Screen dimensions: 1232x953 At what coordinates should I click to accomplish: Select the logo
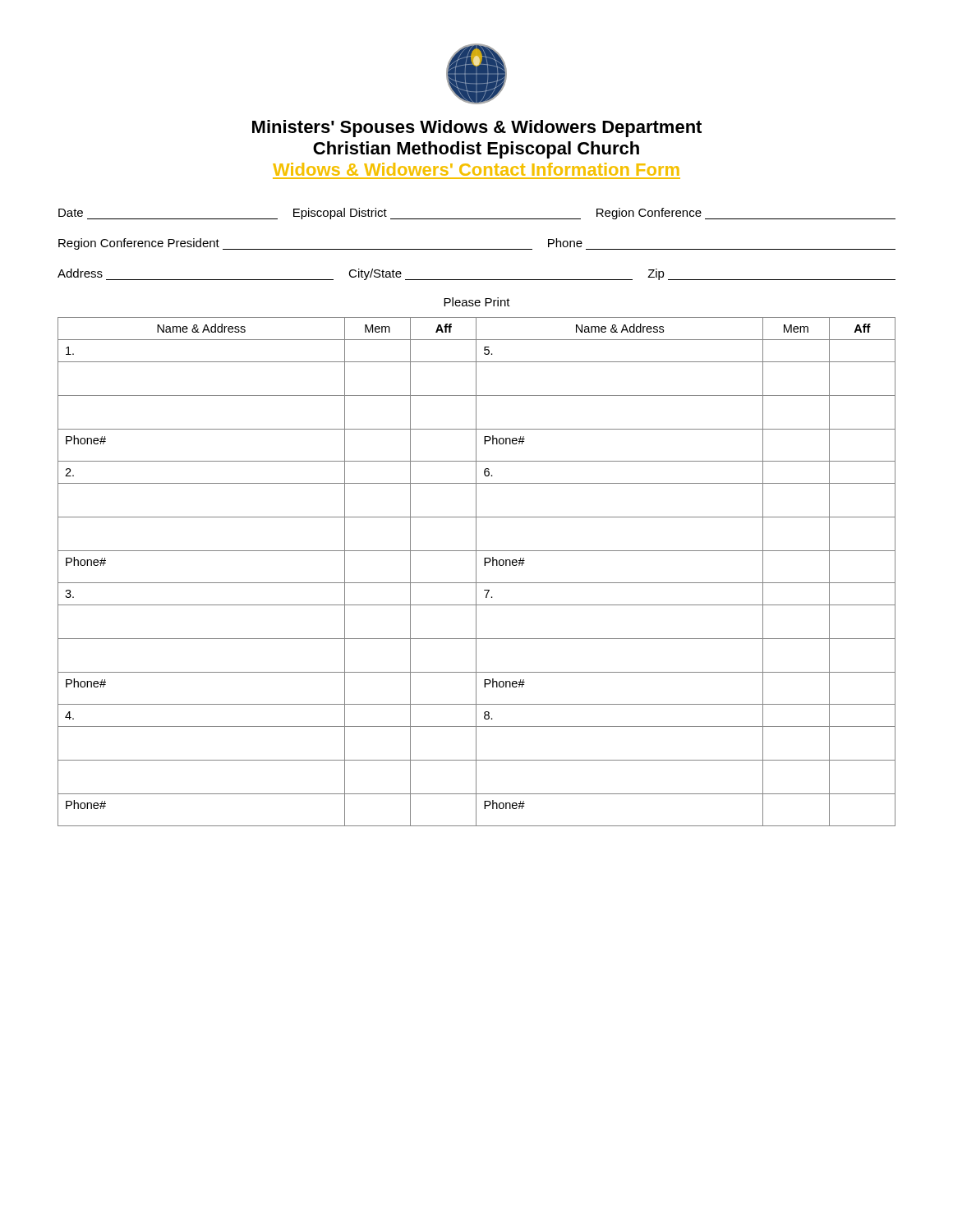(x=476, y=76)
